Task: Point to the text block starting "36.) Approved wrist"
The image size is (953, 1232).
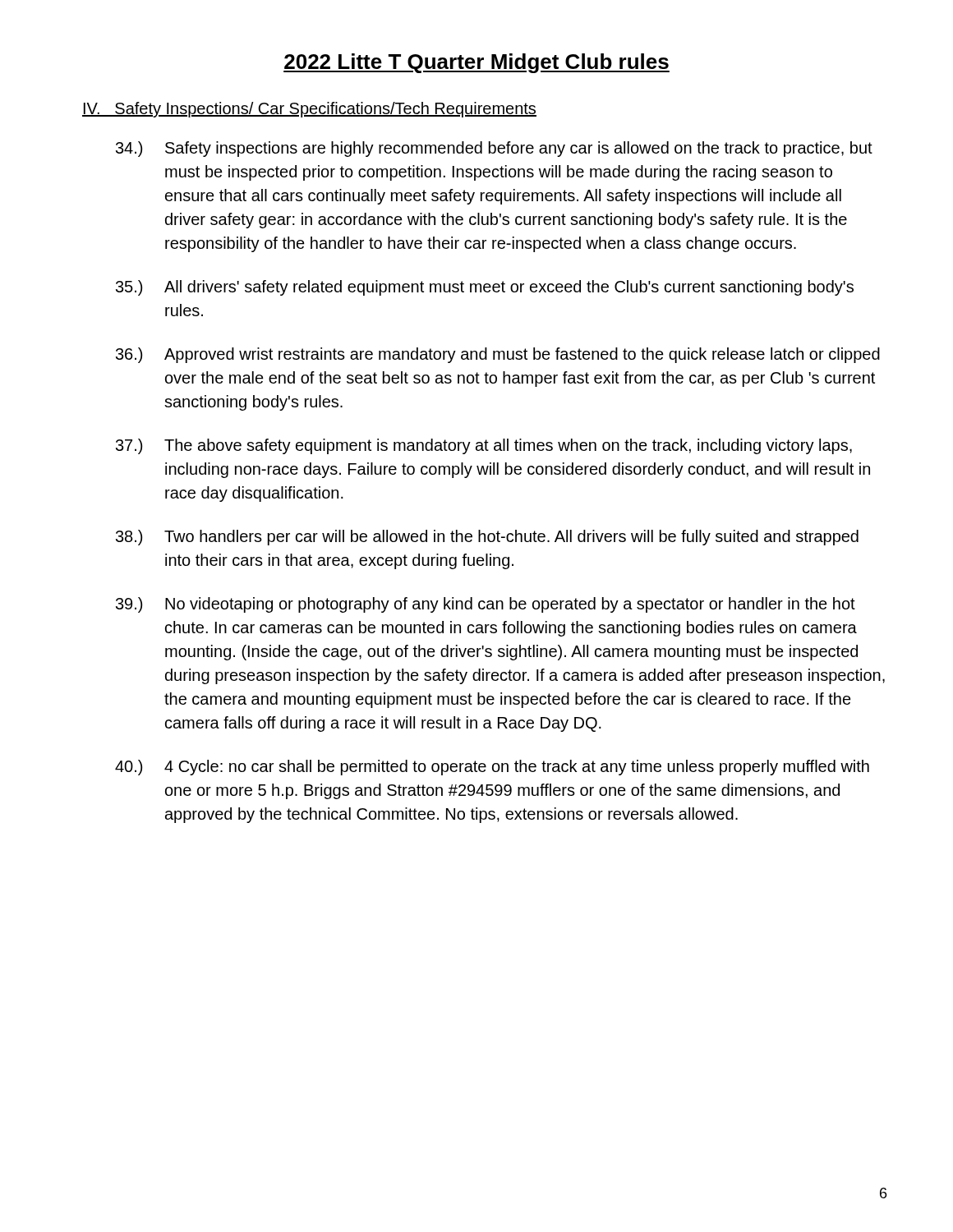Action: point(501,378)
